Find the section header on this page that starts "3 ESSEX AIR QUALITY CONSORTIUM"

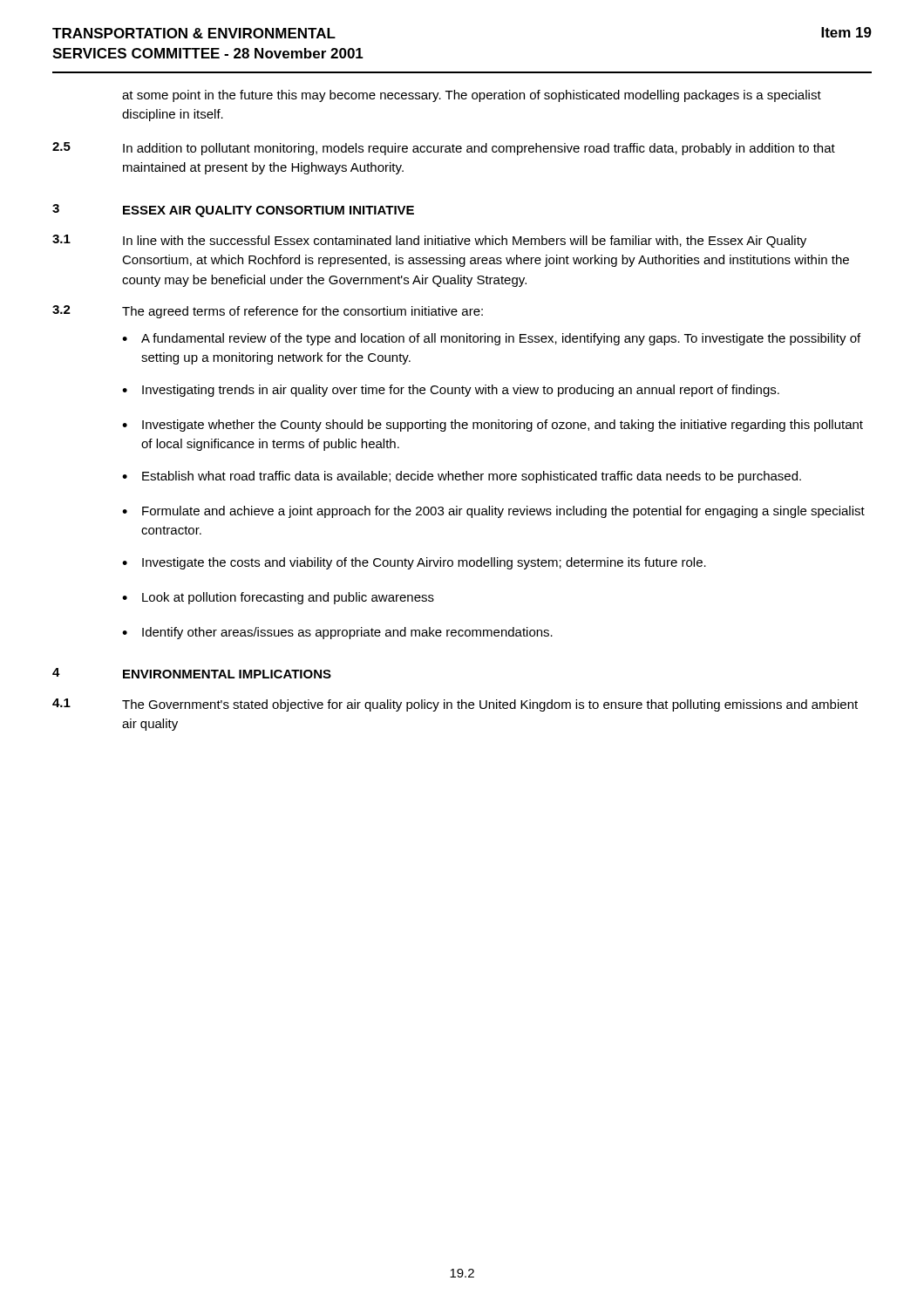tap(233, 211)
